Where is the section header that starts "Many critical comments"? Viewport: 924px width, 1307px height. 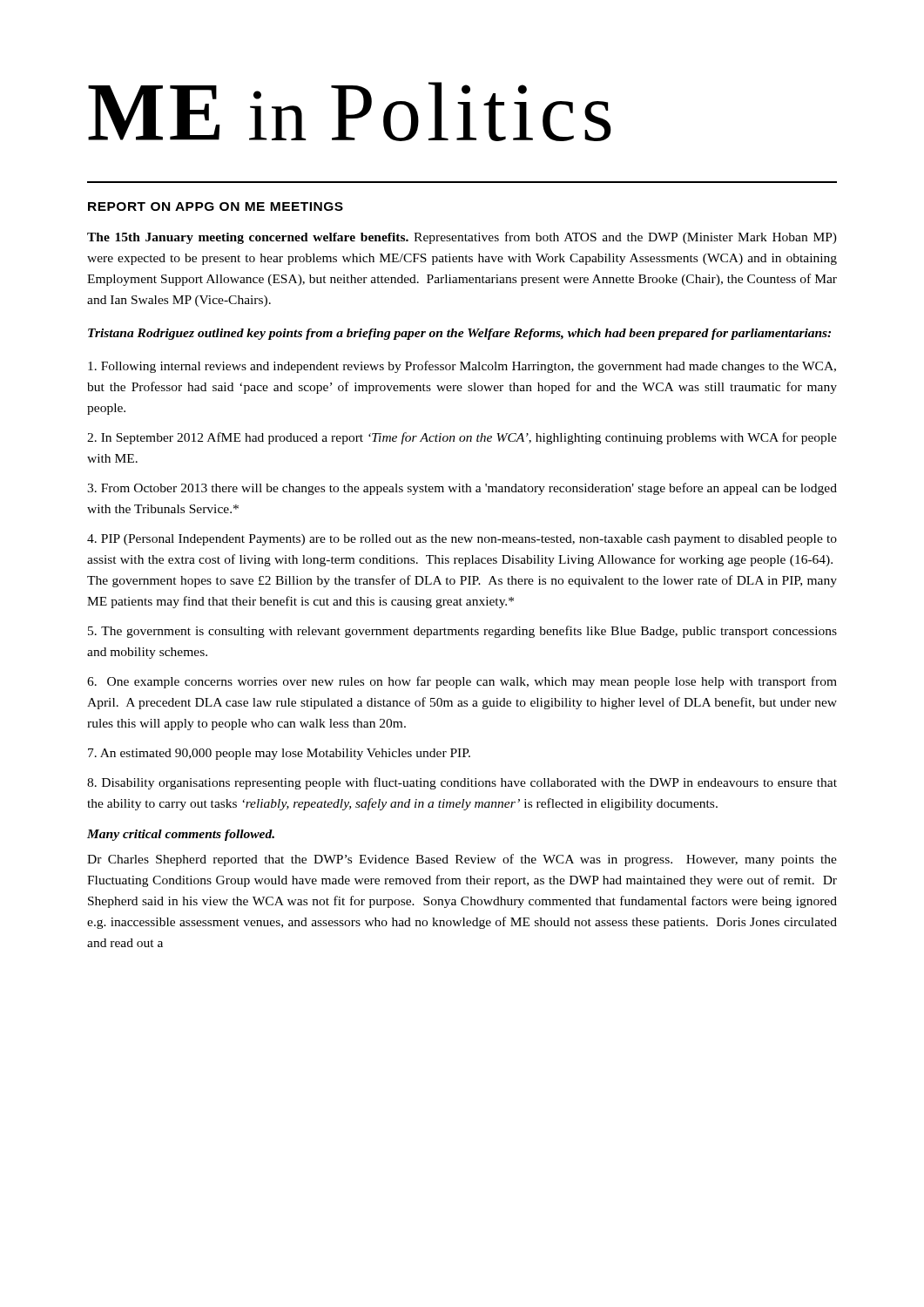181,834
